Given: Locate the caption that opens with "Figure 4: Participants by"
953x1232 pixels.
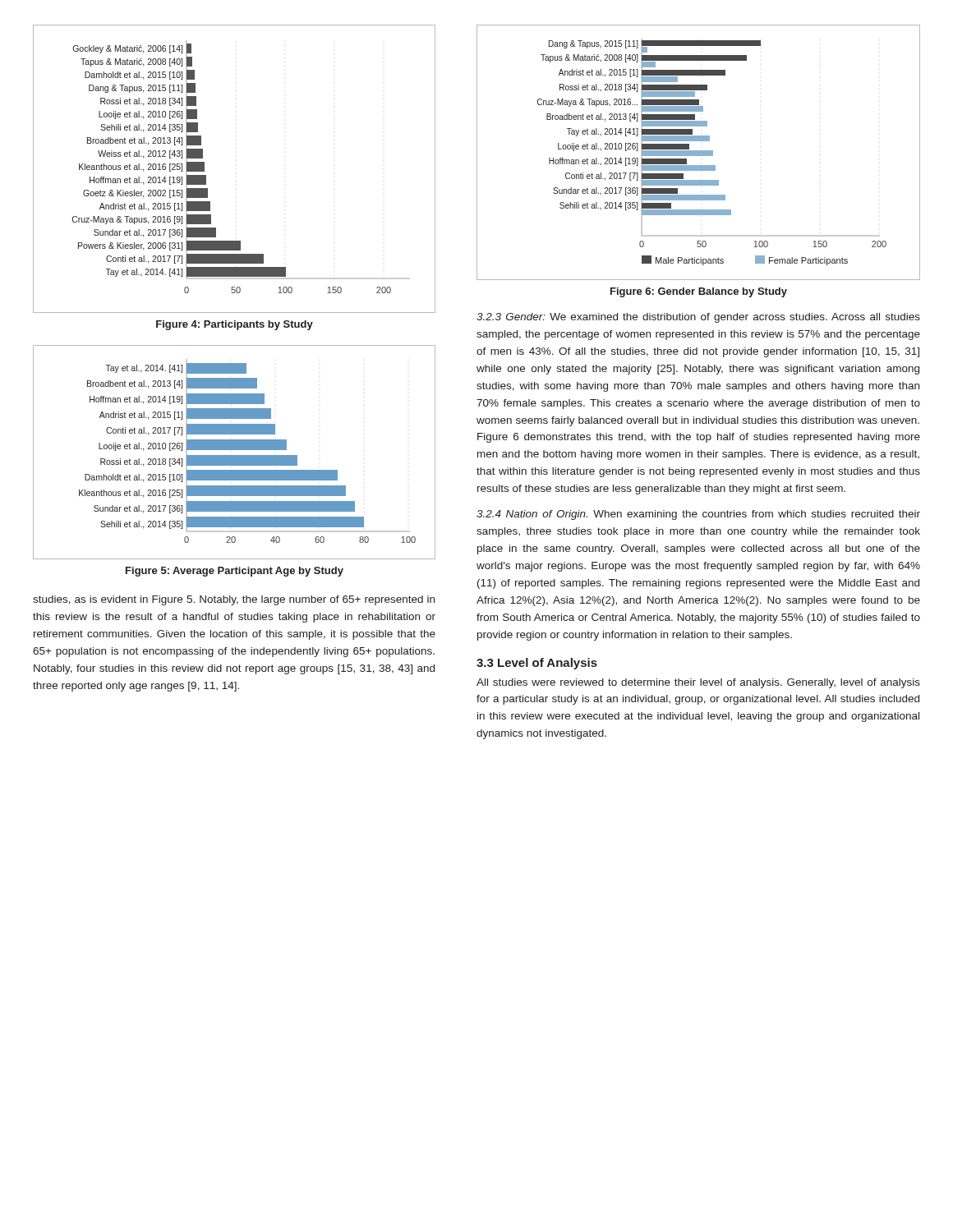Looking at the screenshot, I should click(x=234, y=324).
